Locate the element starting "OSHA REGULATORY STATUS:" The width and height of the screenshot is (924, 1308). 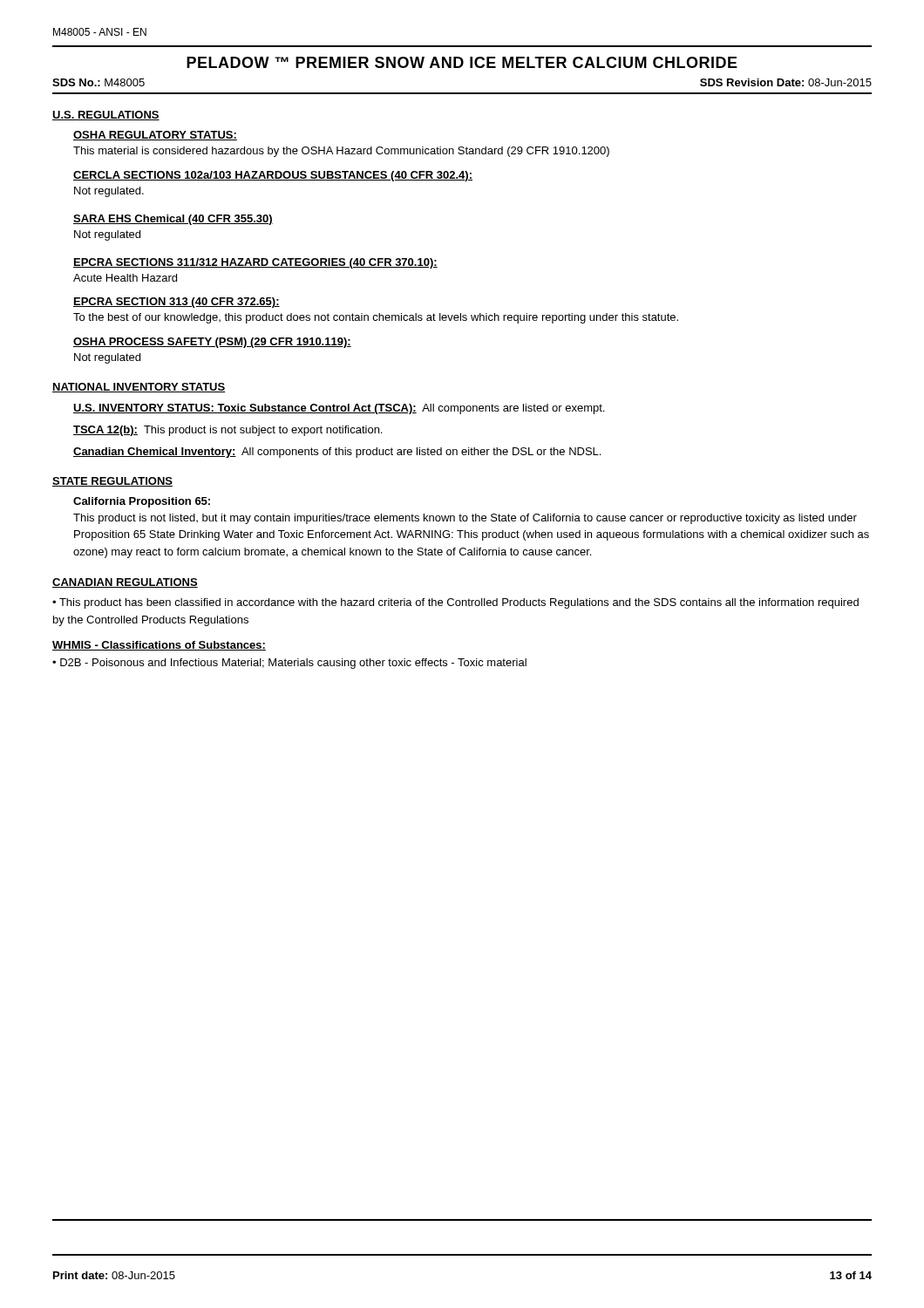tap(155, 135)
